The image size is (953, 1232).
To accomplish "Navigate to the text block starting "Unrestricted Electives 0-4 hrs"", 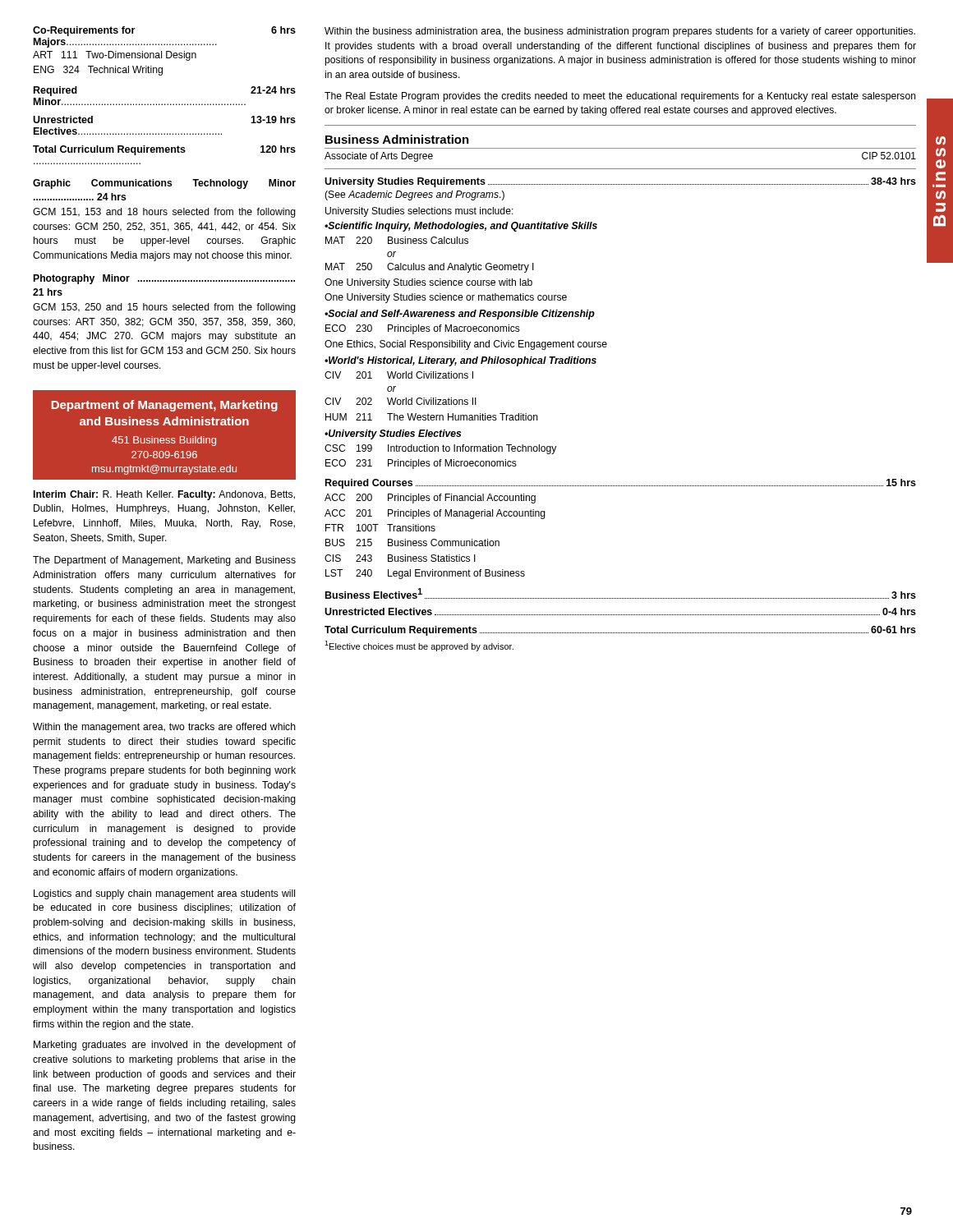I will [x=620, y=612].
